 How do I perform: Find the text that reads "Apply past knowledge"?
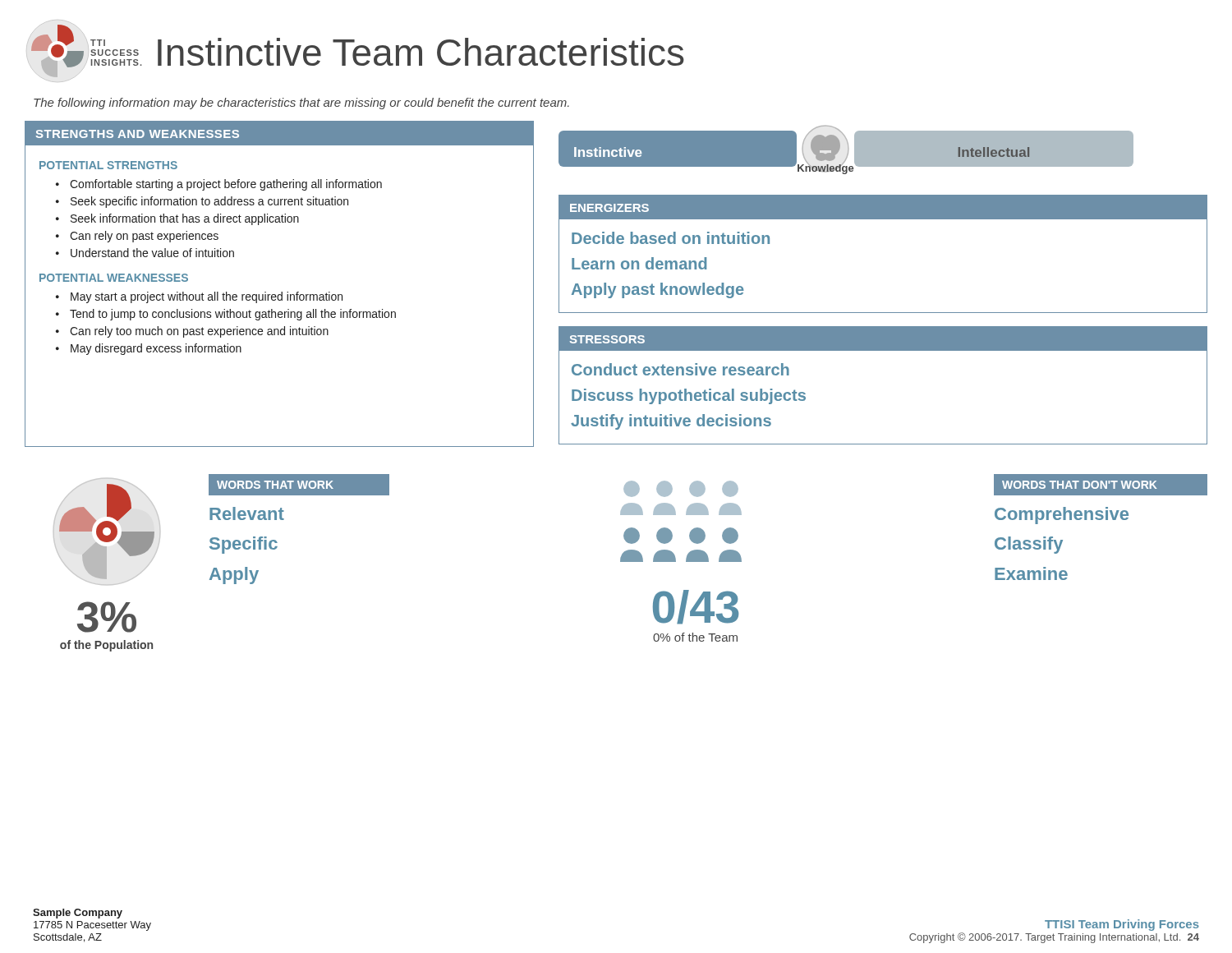click(x=658, y=289)
